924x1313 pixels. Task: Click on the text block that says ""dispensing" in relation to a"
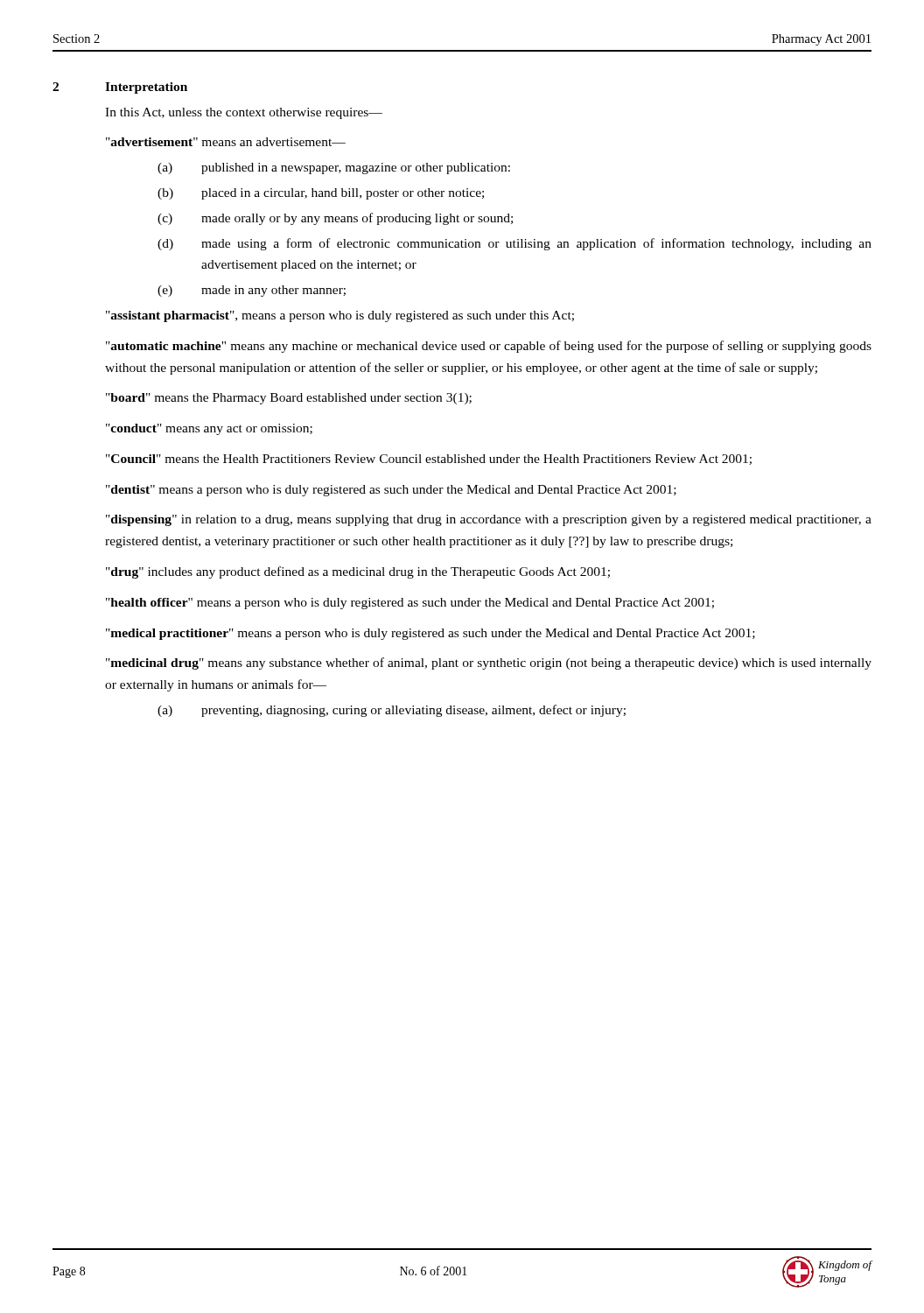[488, 530]
